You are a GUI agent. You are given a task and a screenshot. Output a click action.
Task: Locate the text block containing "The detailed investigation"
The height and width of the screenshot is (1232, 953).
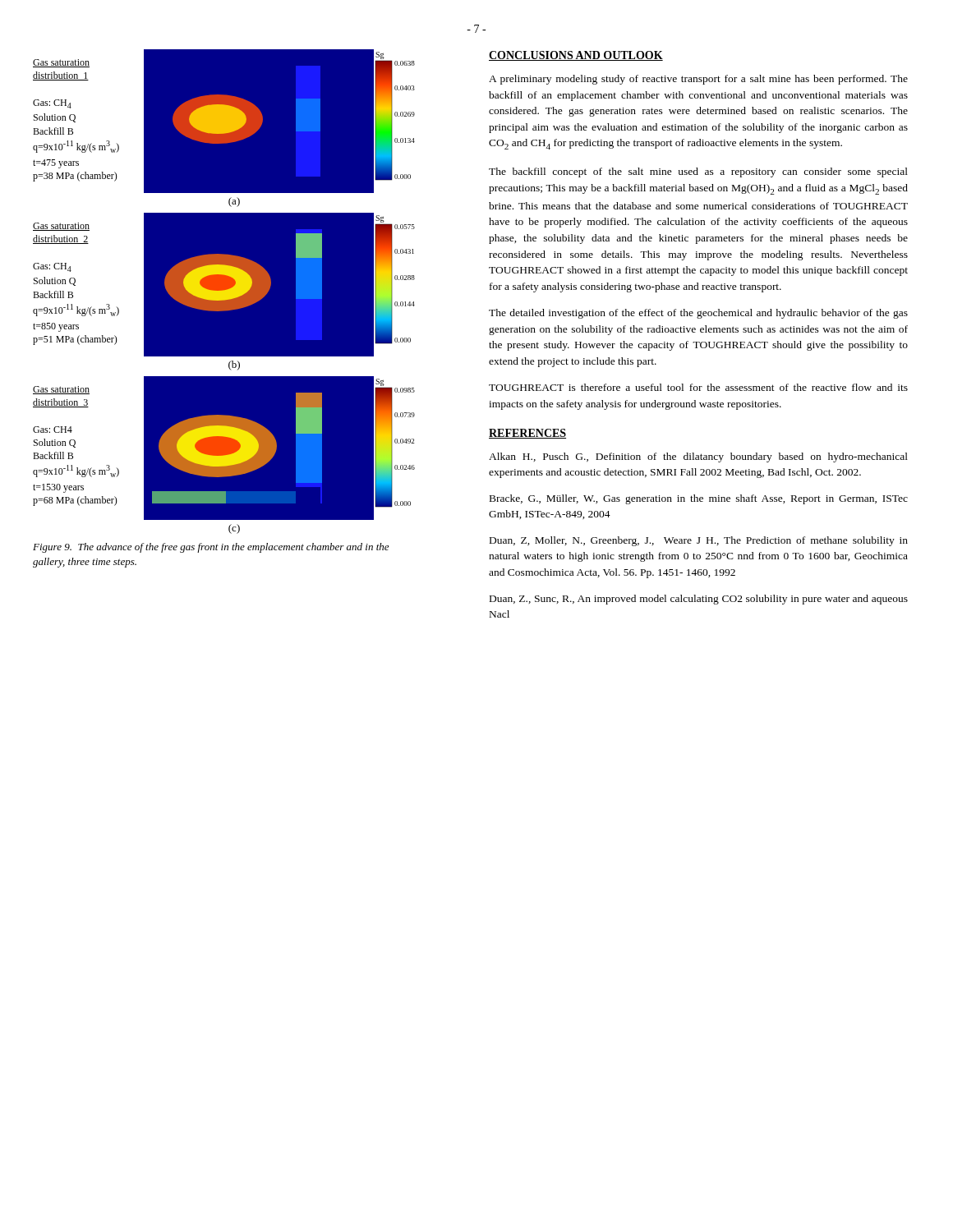[x=698, y=337]
